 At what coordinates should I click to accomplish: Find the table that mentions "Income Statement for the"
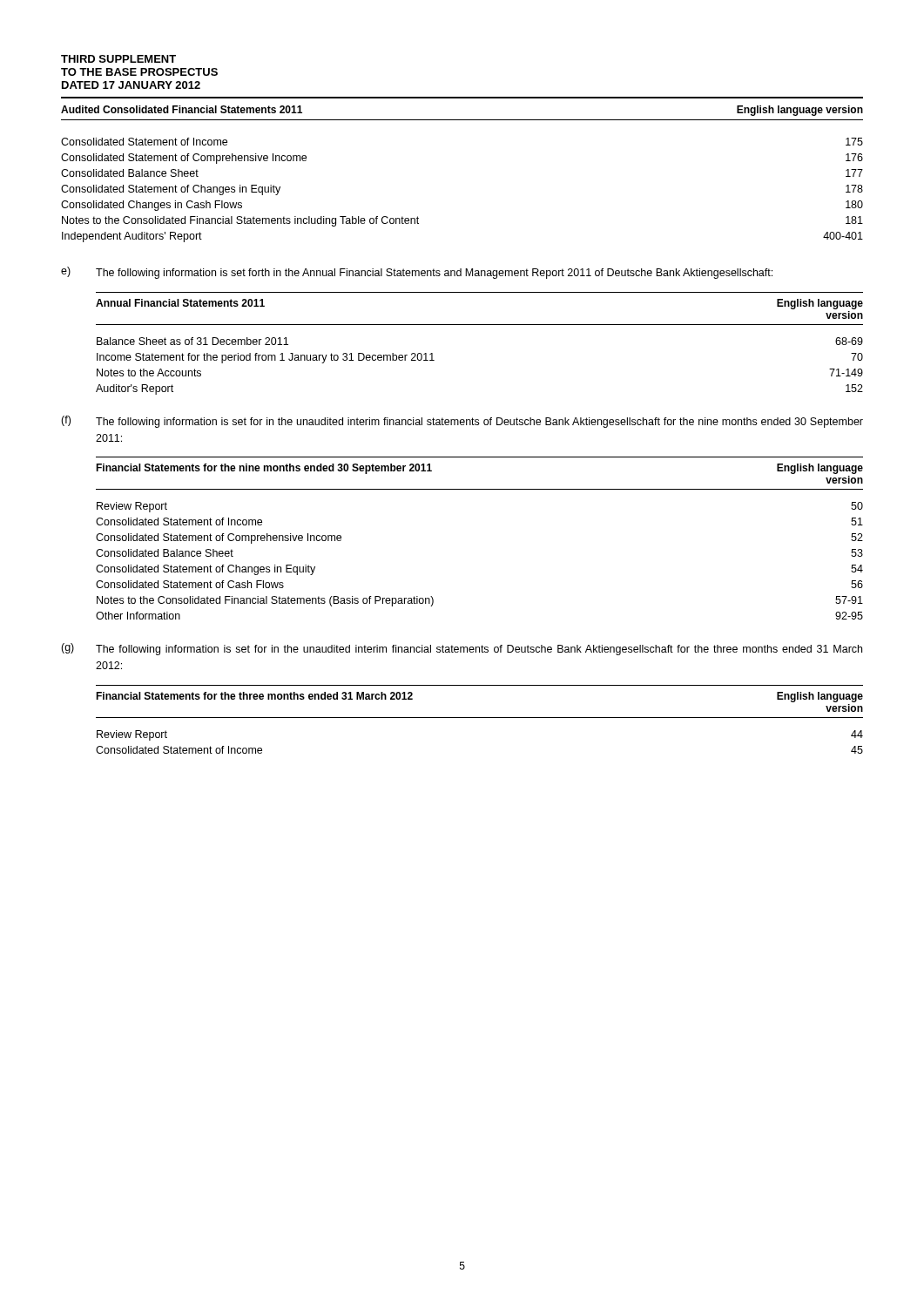point(479,344)
